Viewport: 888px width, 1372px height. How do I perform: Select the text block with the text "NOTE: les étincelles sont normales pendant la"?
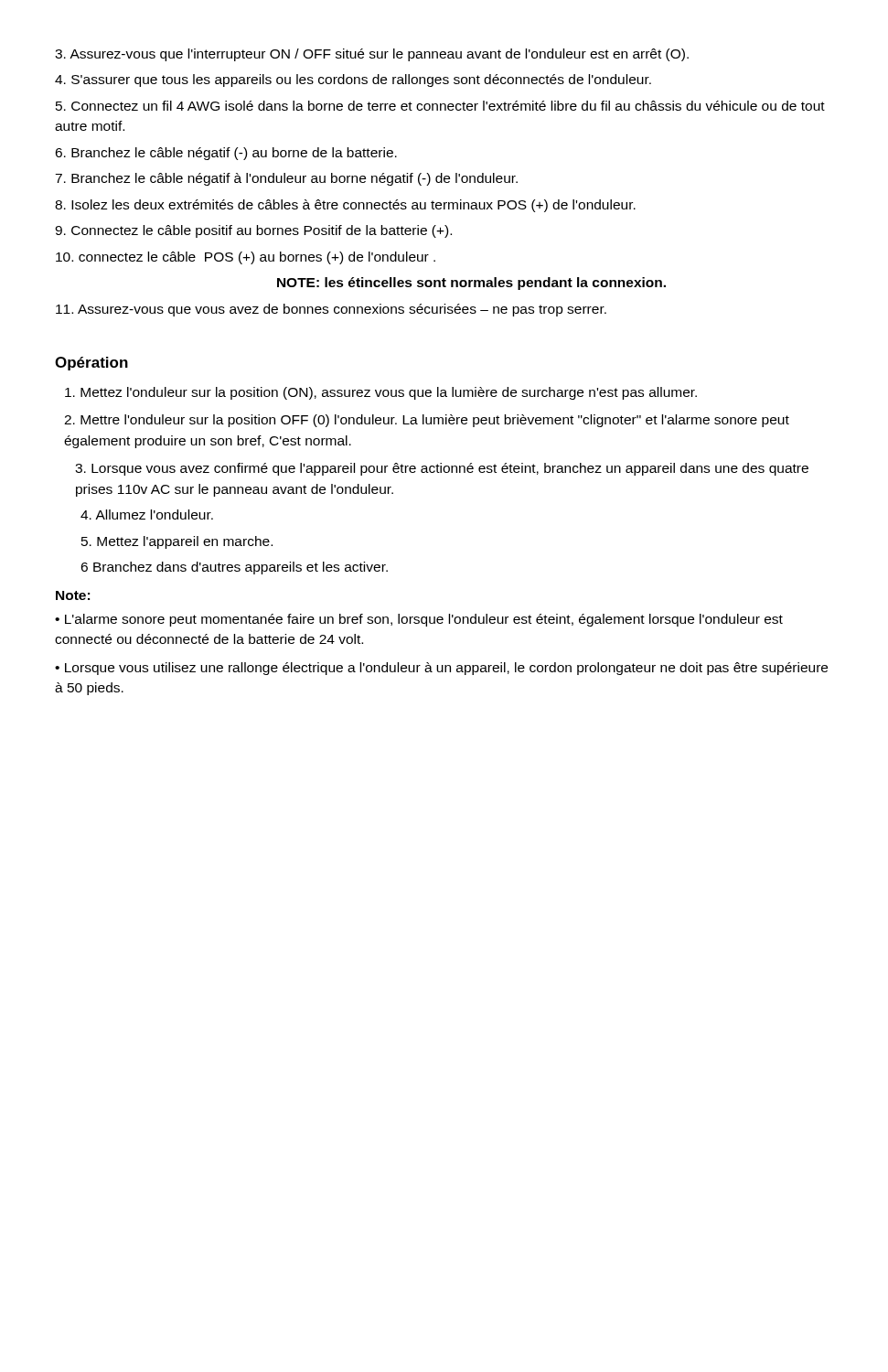[x=471, y=282]
